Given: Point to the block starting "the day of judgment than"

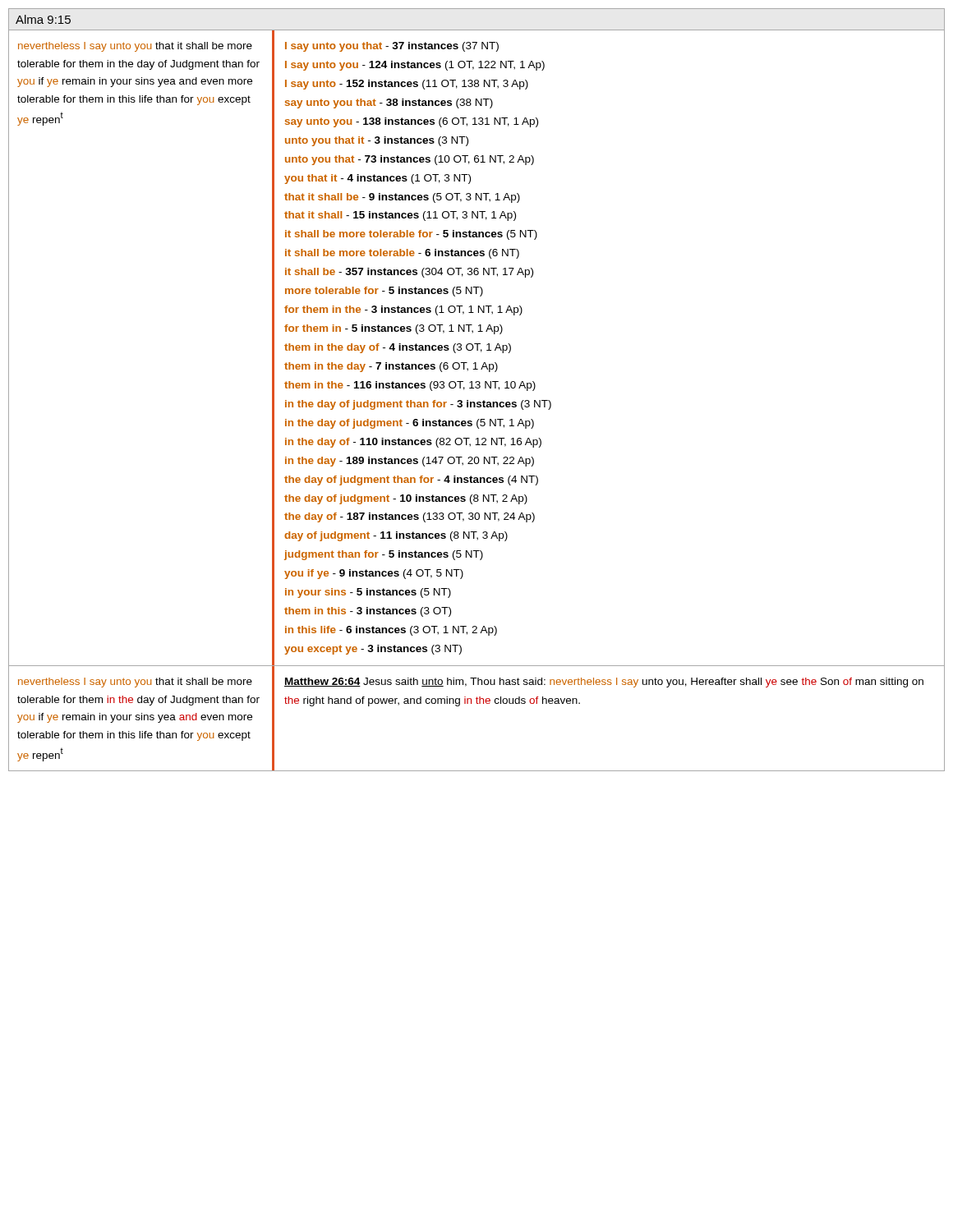Looking at the screenshot, I should 412,479.
